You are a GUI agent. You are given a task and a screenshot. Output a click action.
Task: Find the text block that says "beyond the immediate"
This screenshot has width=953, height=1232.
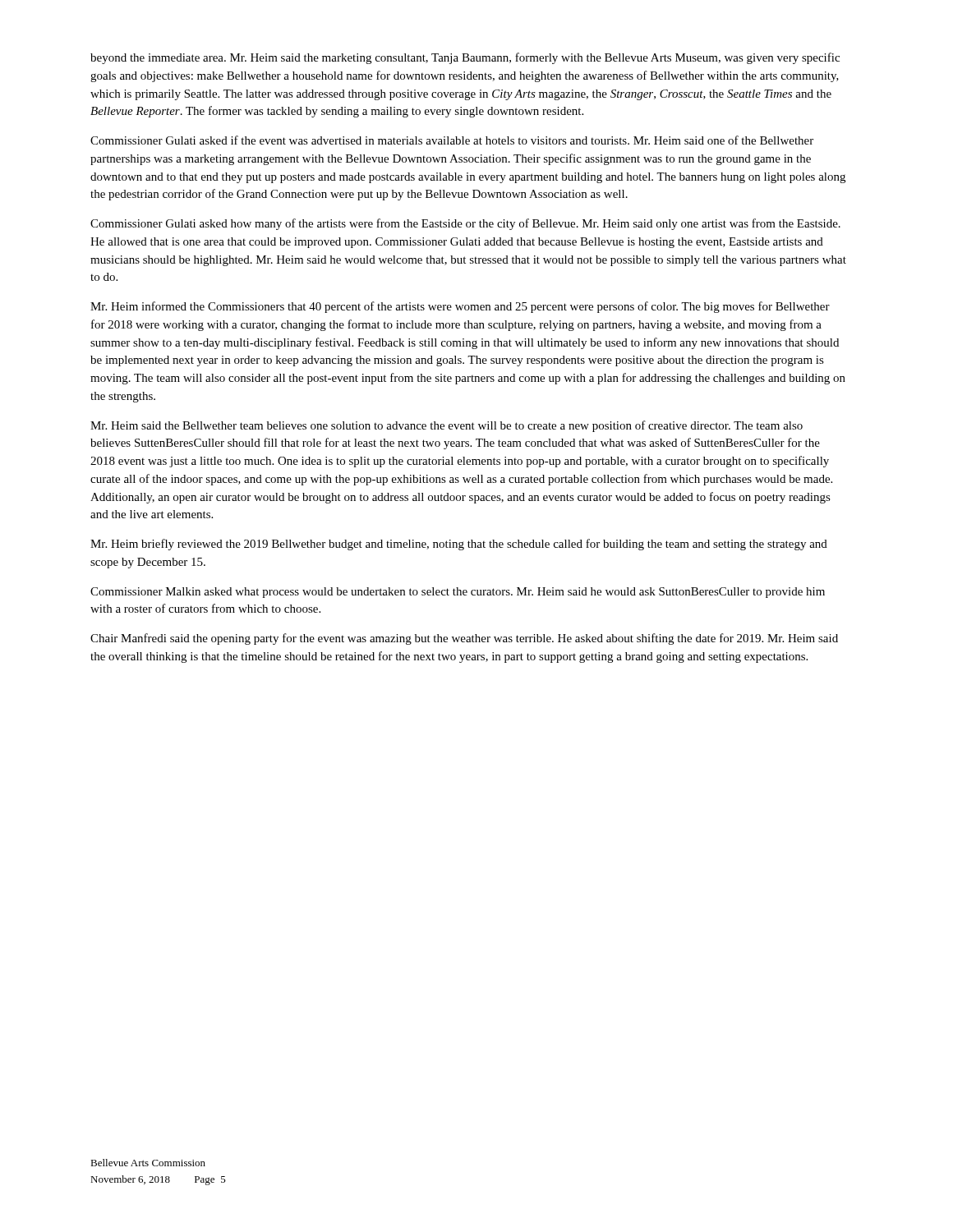pos(465,84)
